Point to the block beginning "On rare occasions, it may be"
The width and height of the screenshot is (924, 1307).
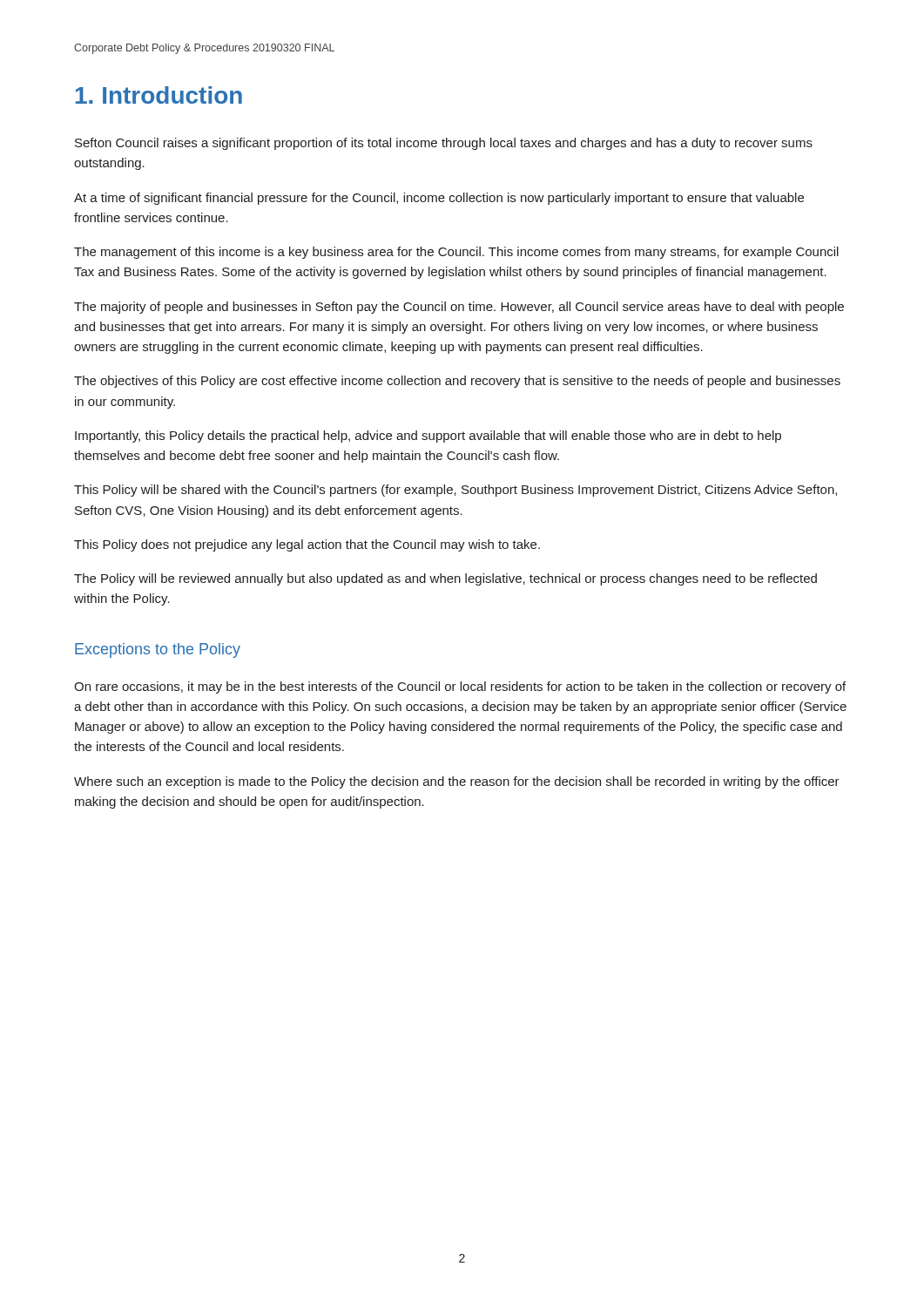click(460, 716)
